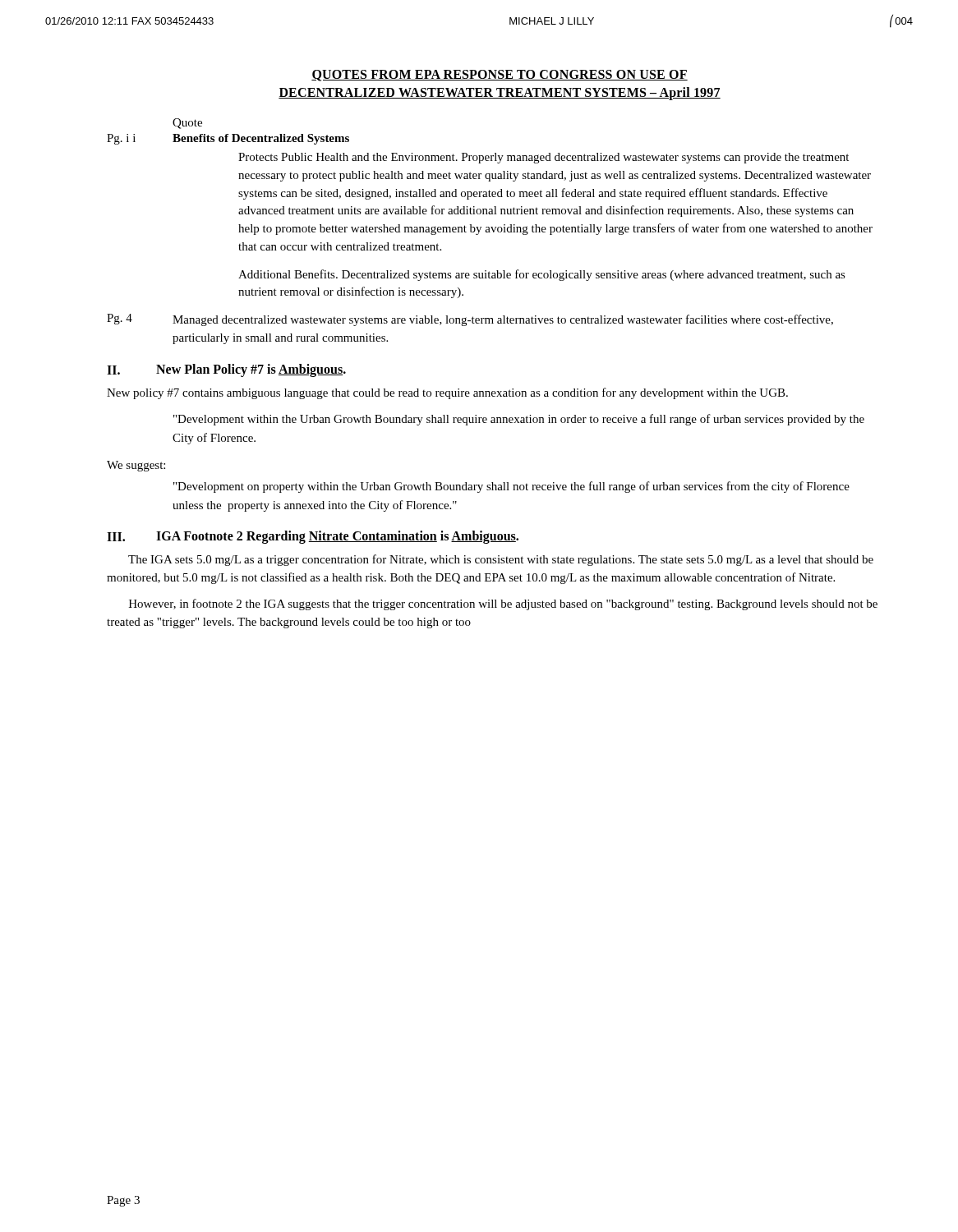Point to the region starting ""Development within the Urban Growth"

(x=518, y=428)
